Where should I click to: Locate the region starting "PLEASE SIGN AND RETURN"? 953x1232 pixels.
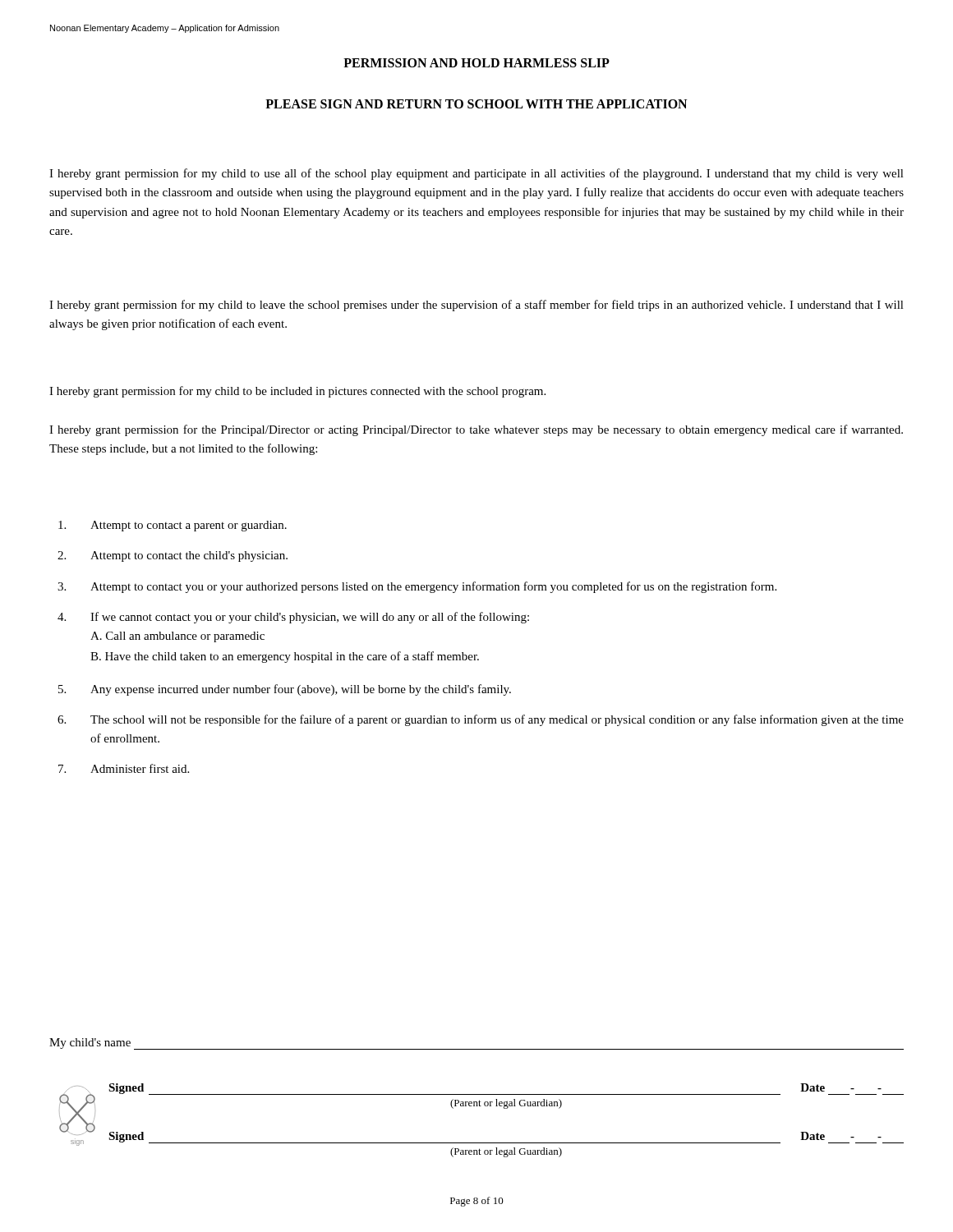tap(476, 104)
